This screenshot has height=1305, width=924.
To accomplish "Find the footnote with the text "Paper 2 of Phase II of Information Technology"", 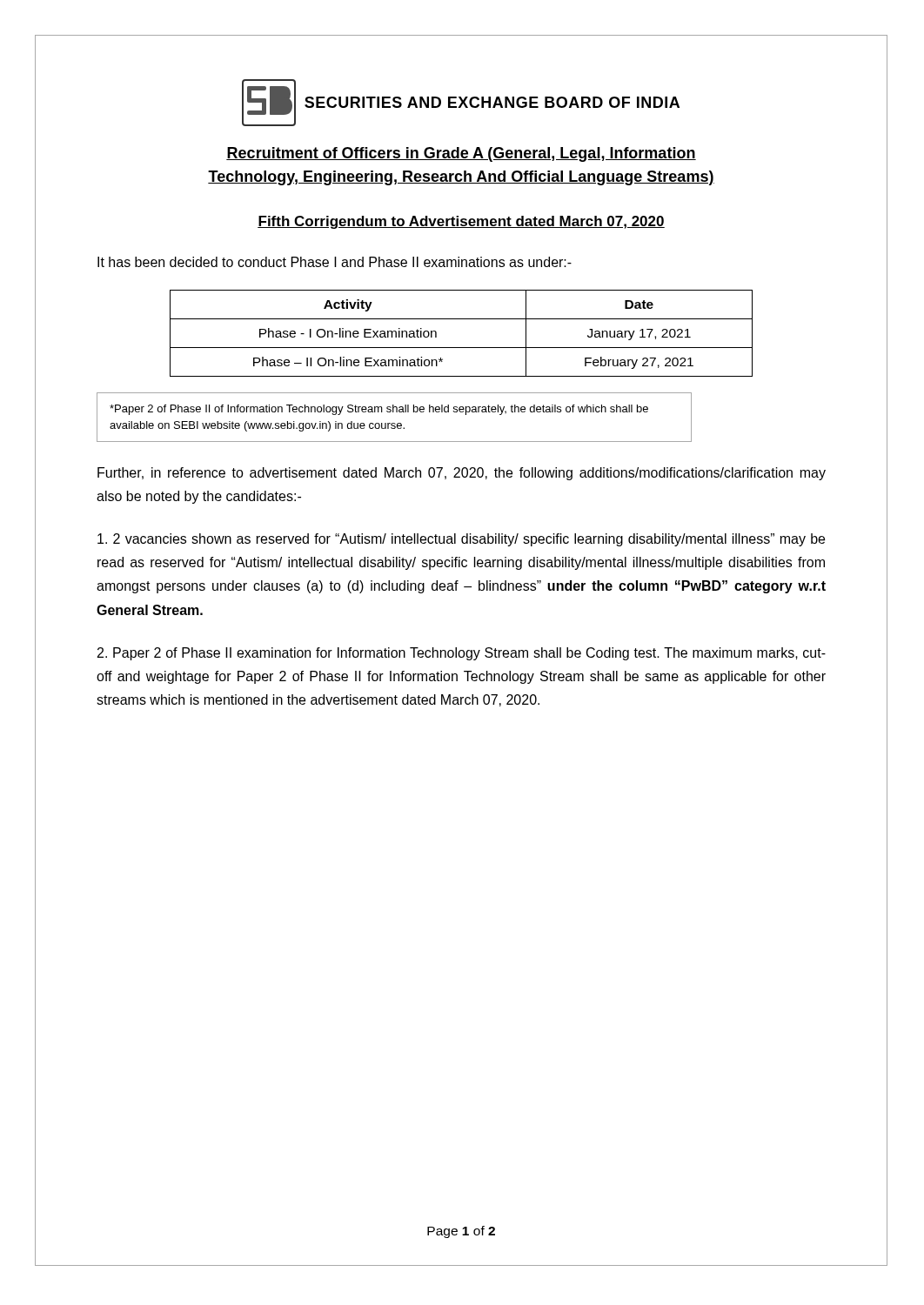I will tap(379, 417).
